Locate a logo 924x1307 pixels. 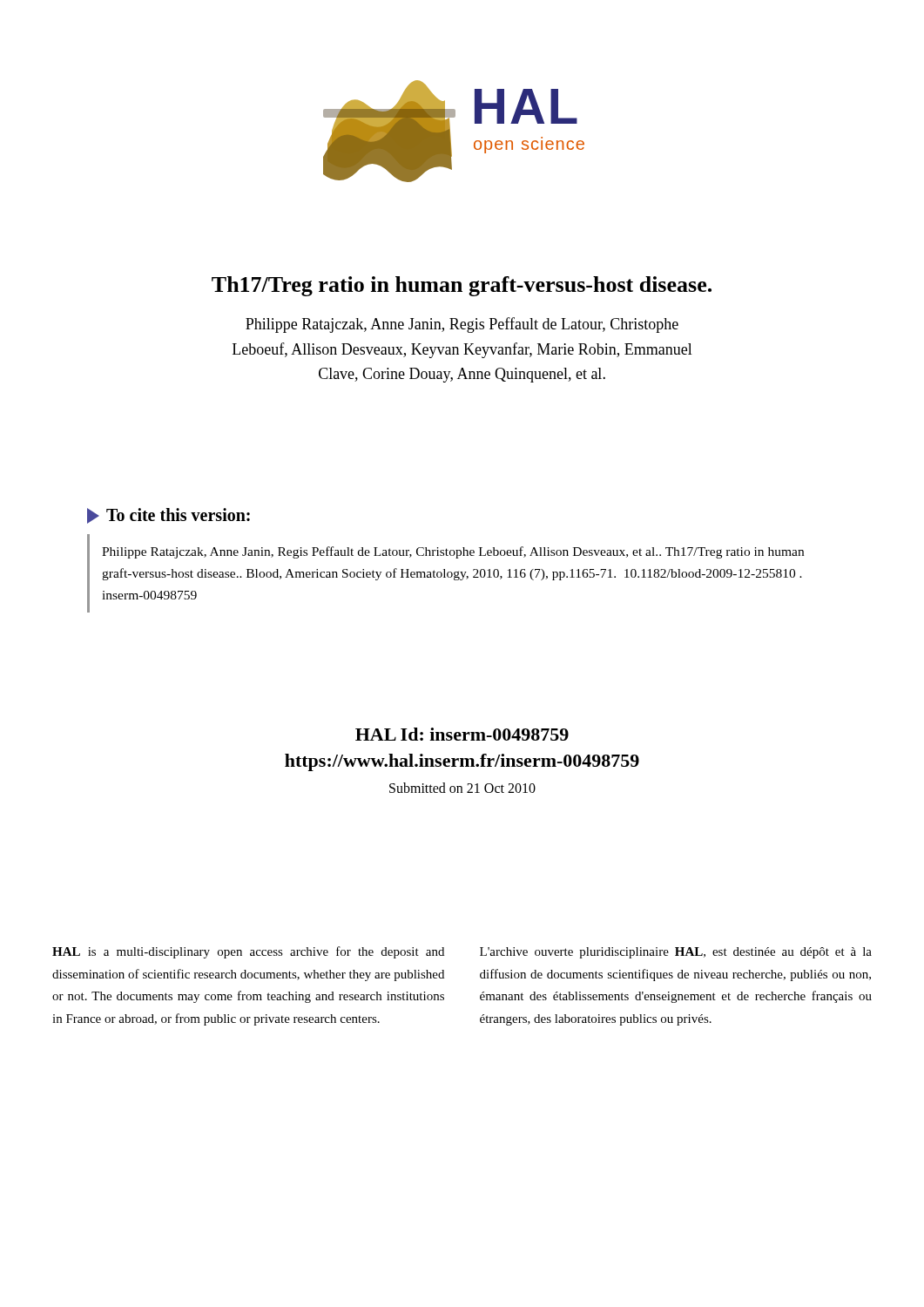462,124
